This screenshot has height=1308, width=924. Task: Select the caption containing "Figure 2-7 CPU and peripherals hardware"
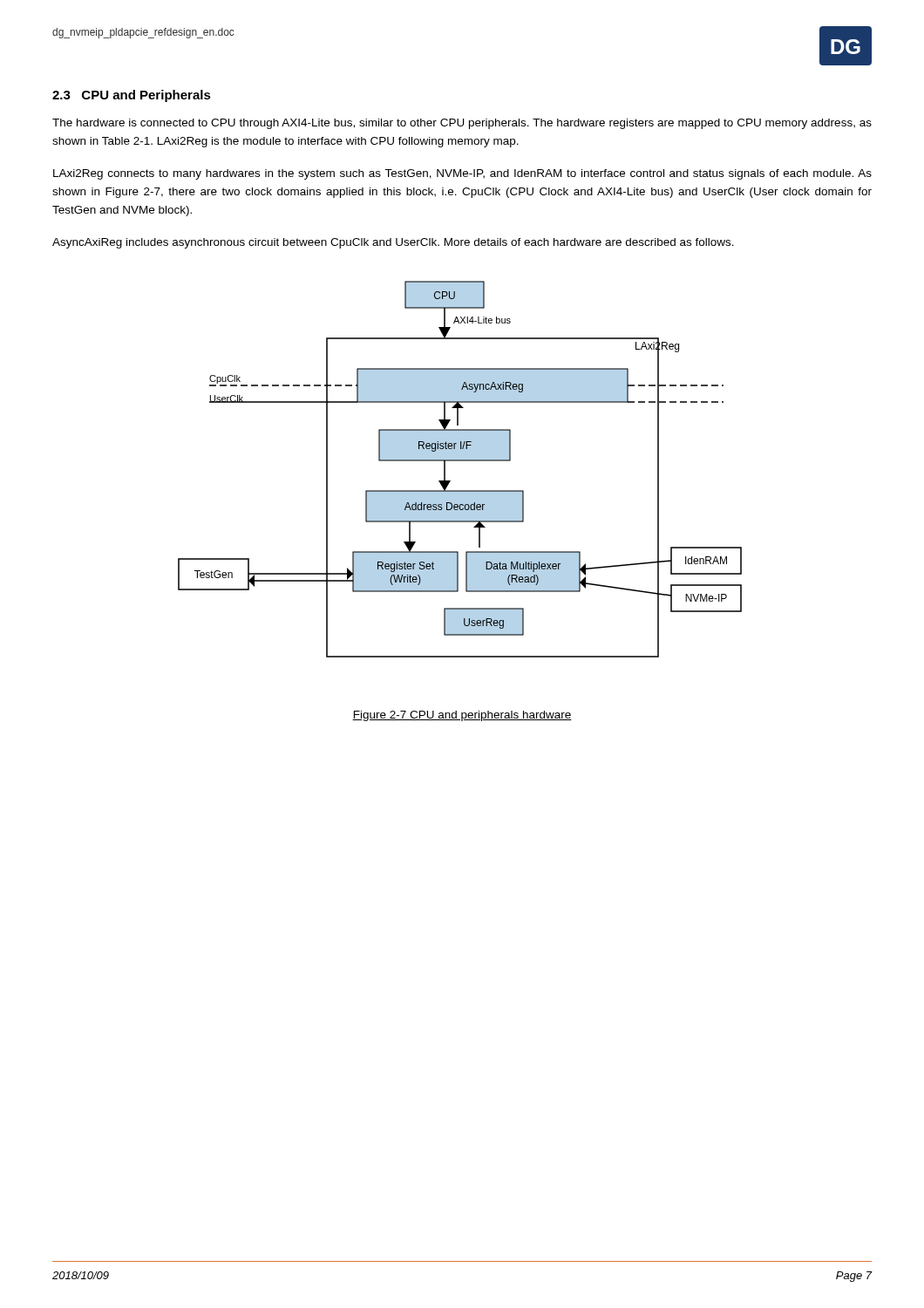(462, 714)
